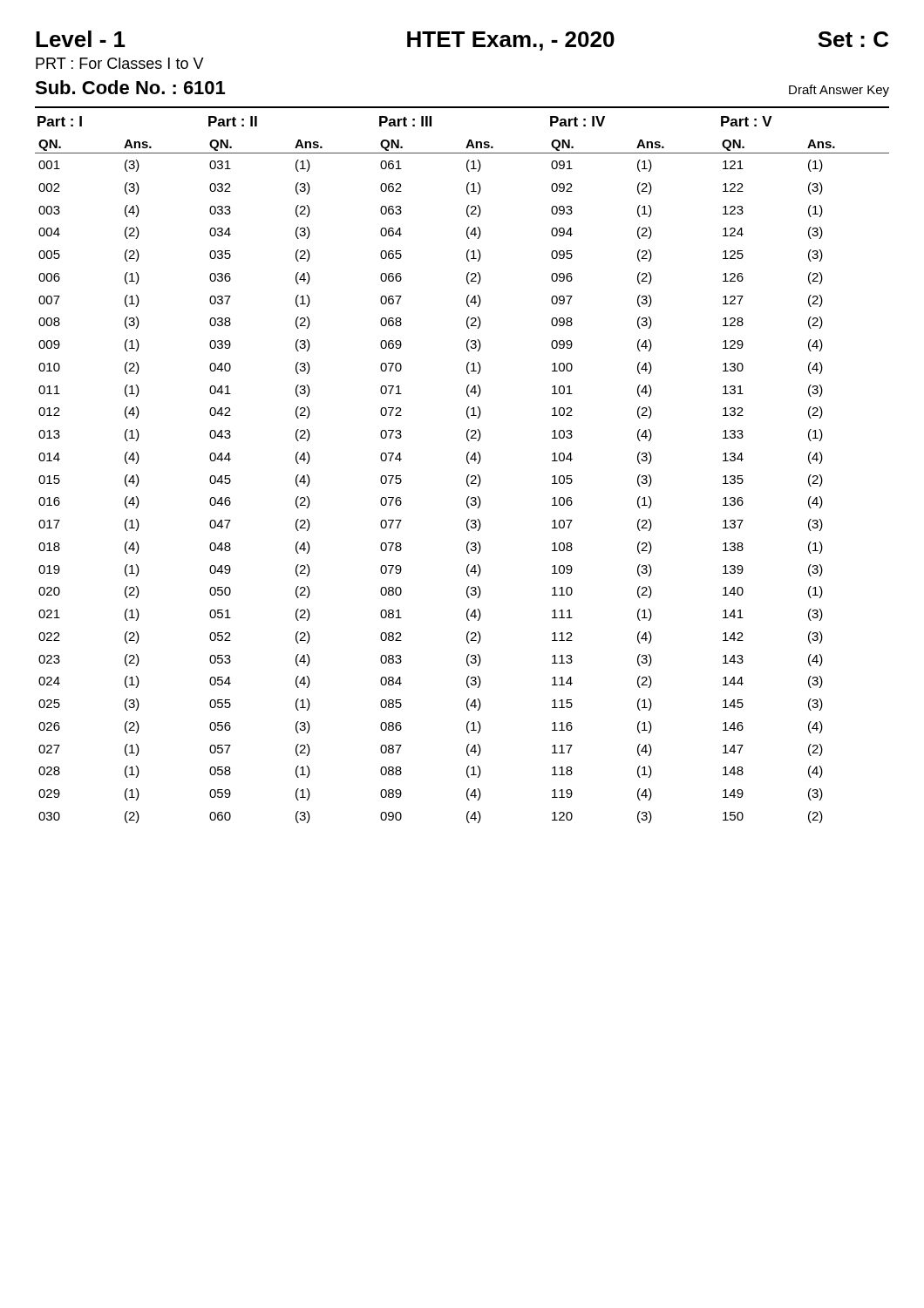Locate the text that reads "Draft Answer Key"
The image size is (924, 1308).
(839, 89)
